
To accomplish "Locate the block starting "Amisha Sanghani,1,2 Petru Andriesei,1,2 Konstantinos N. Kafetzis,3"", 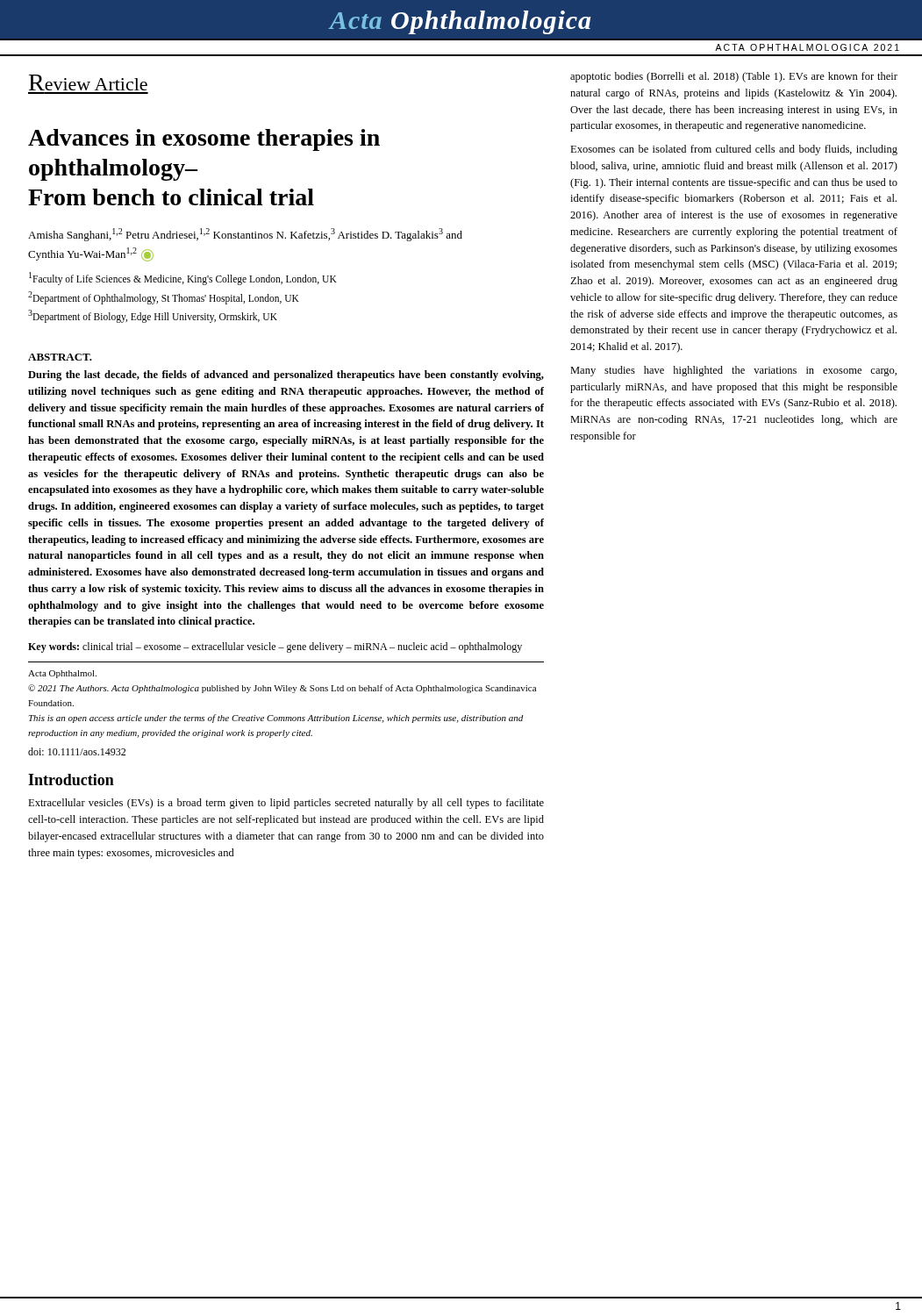I will point(245,244).
